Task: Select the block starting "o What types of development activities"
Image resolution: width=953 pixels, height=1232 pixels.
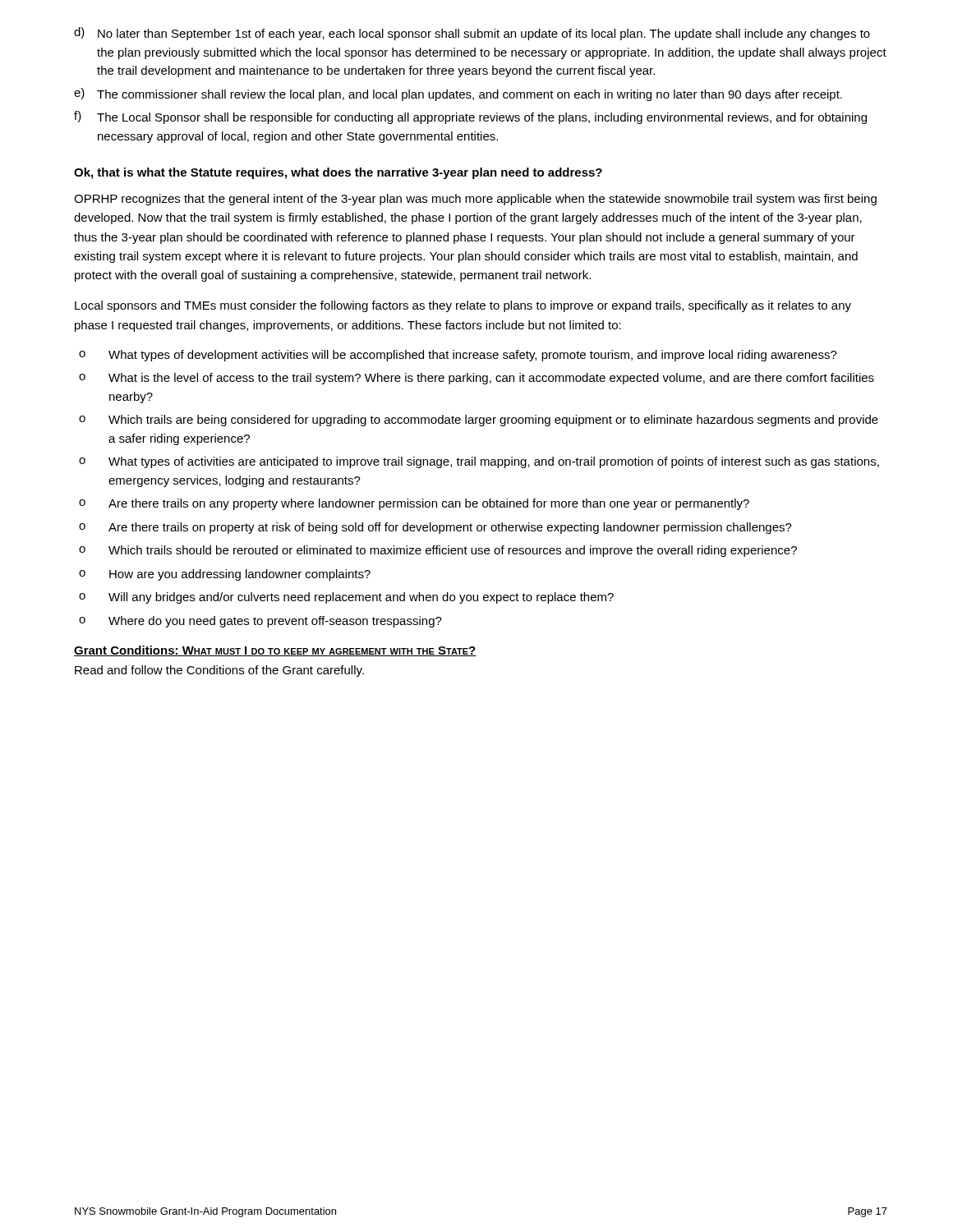Action: [x=481, y=355]
